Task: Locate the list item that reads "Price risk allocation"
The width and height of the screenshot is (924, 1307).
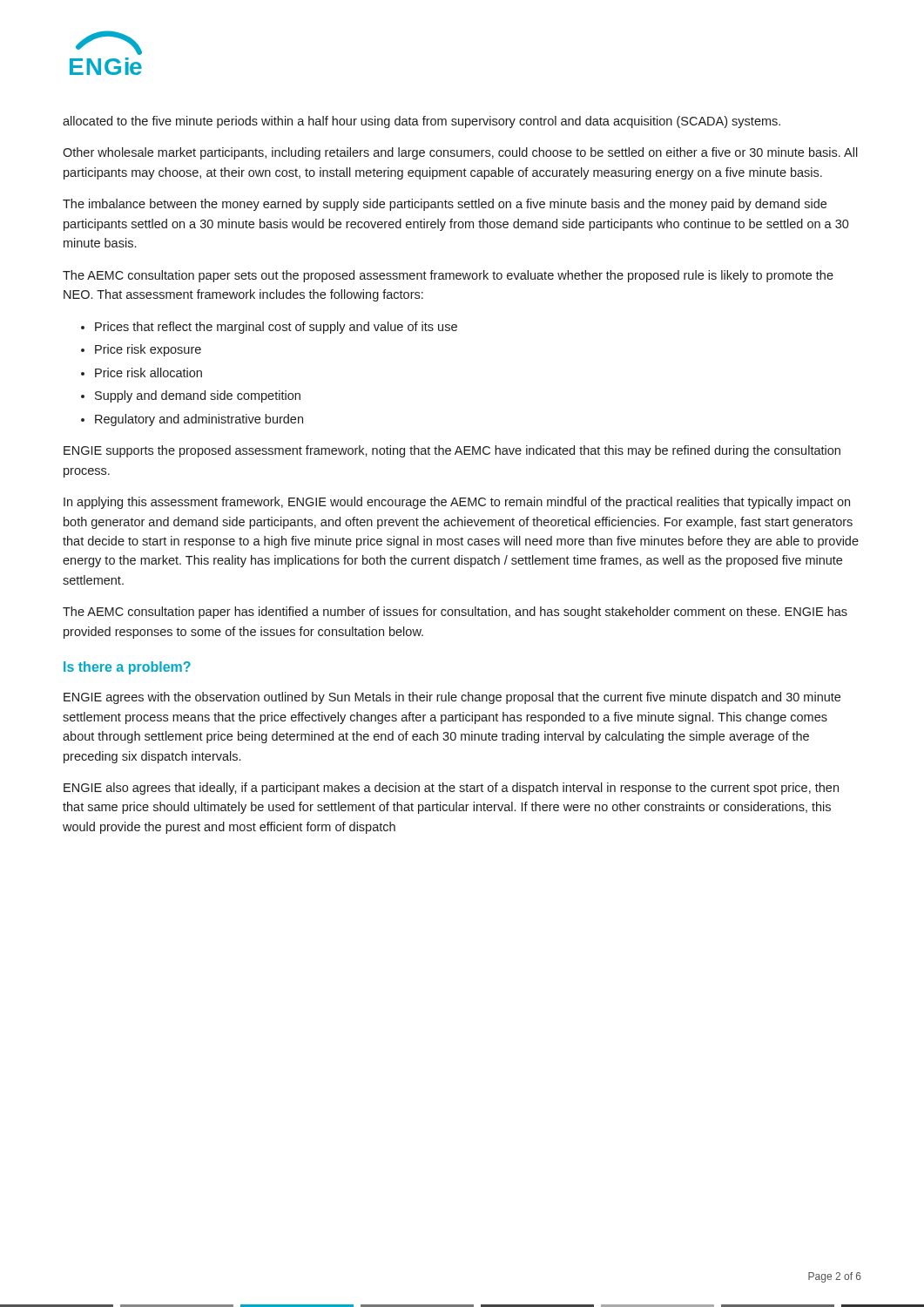Action: [x=142, y=372]
